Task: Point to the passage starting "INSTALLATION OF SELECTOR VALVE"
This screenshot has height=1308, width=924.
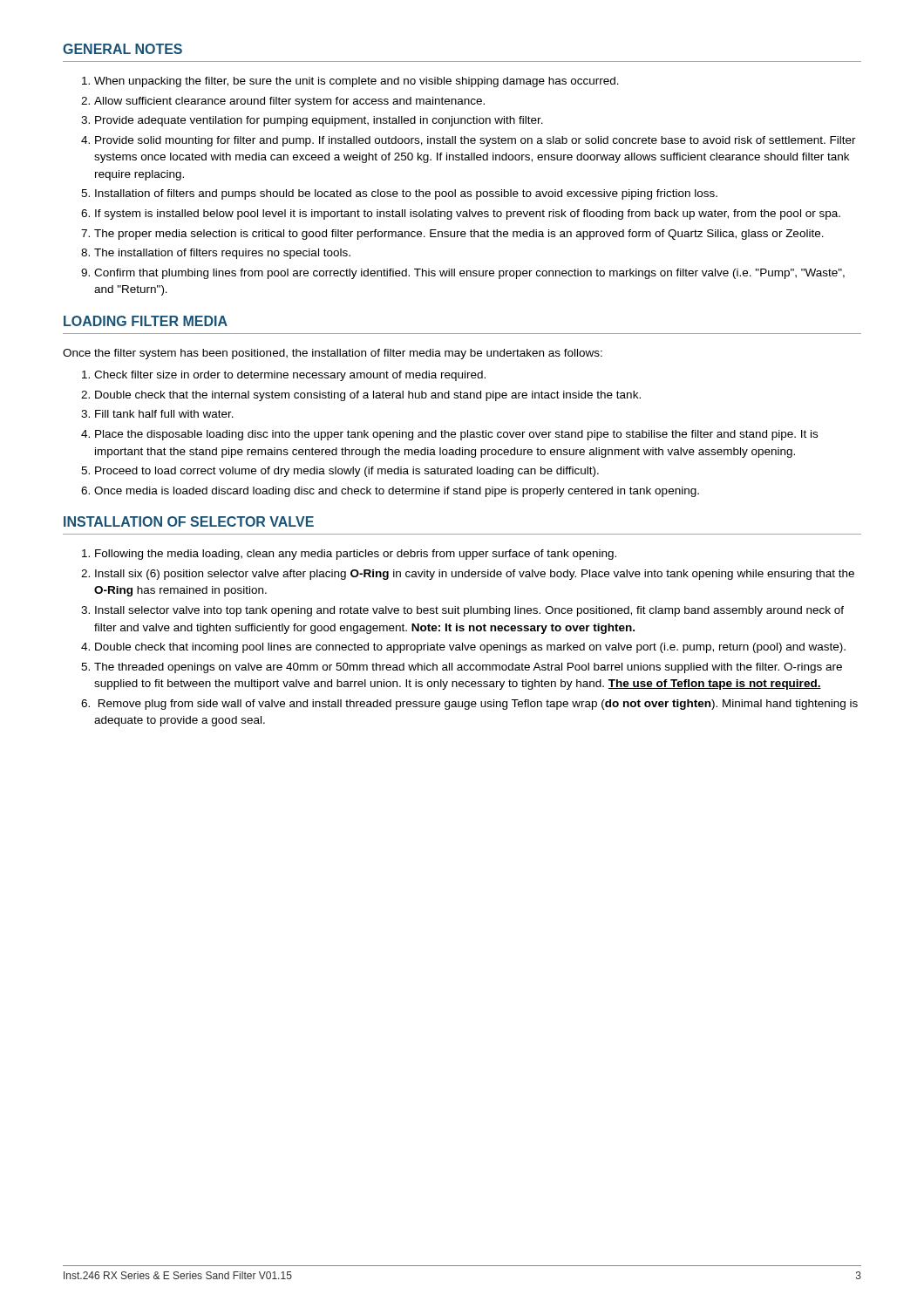Action: [x=188, y=522]
